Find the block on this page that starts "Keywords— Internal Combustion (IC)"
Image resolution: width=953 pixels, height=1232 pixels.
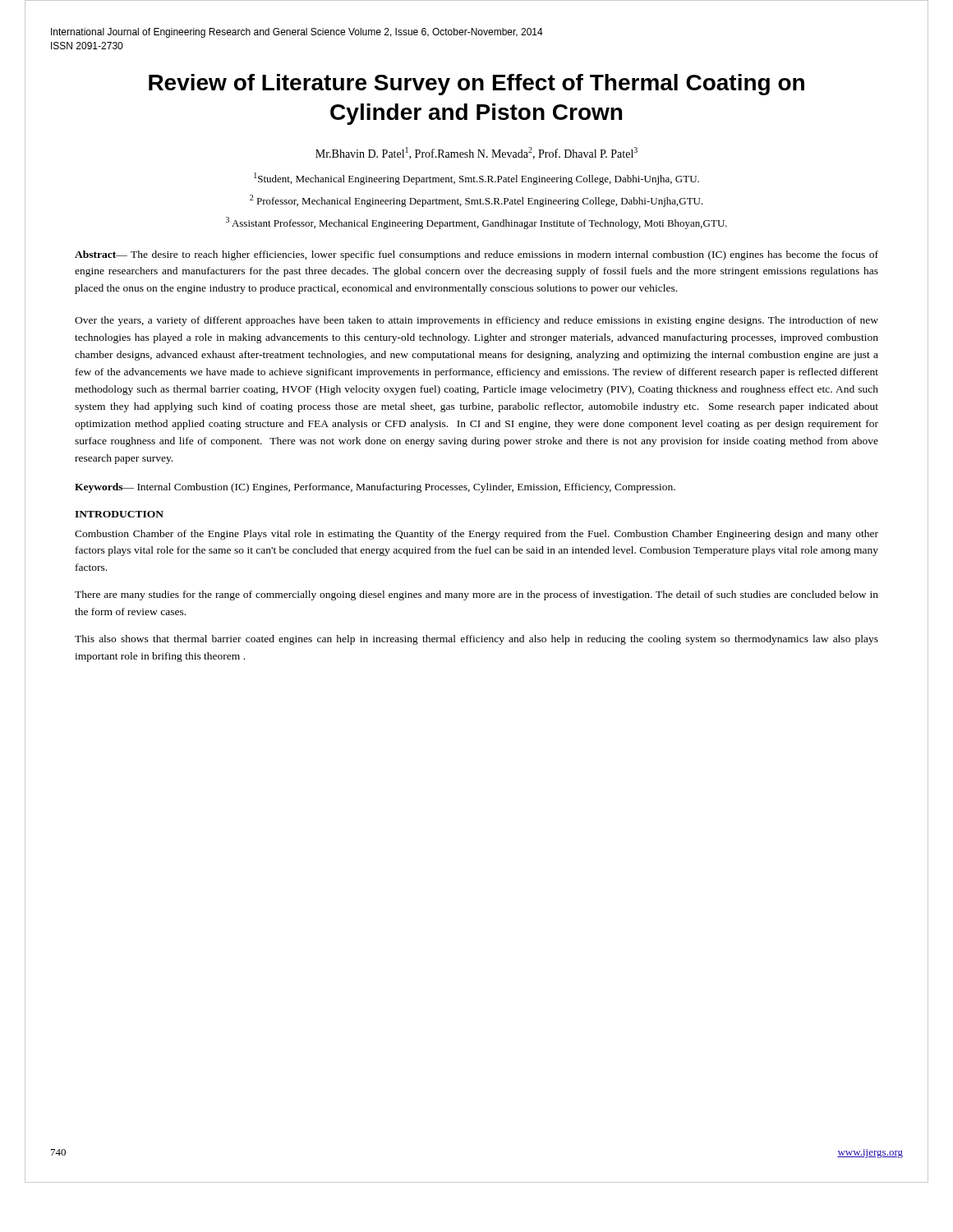click(375, 486)
